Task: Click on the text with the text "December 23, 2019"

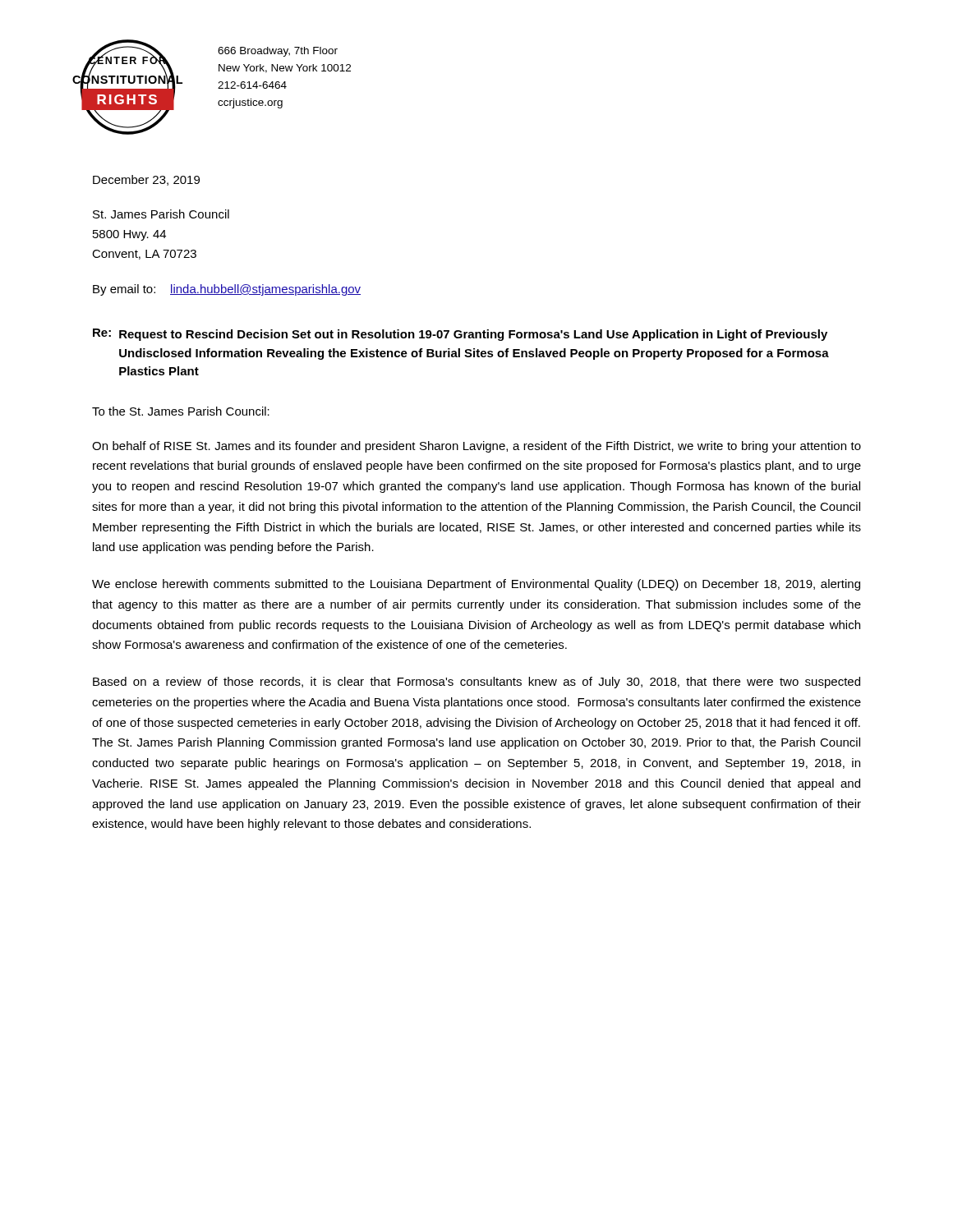Action: point(146,179)
